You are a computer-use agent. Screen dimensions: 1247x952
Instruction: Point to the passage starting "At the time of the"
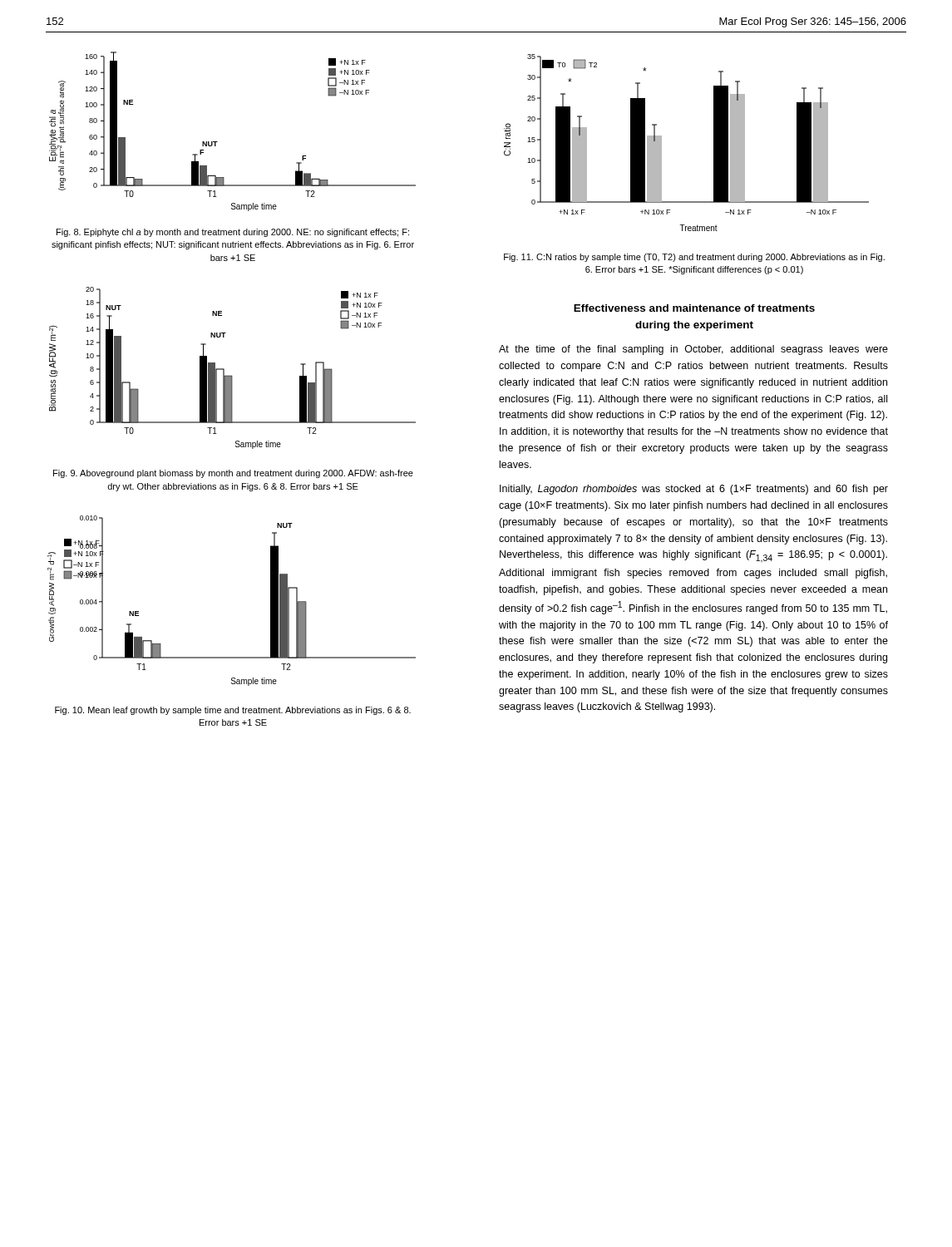coord(693,529)
